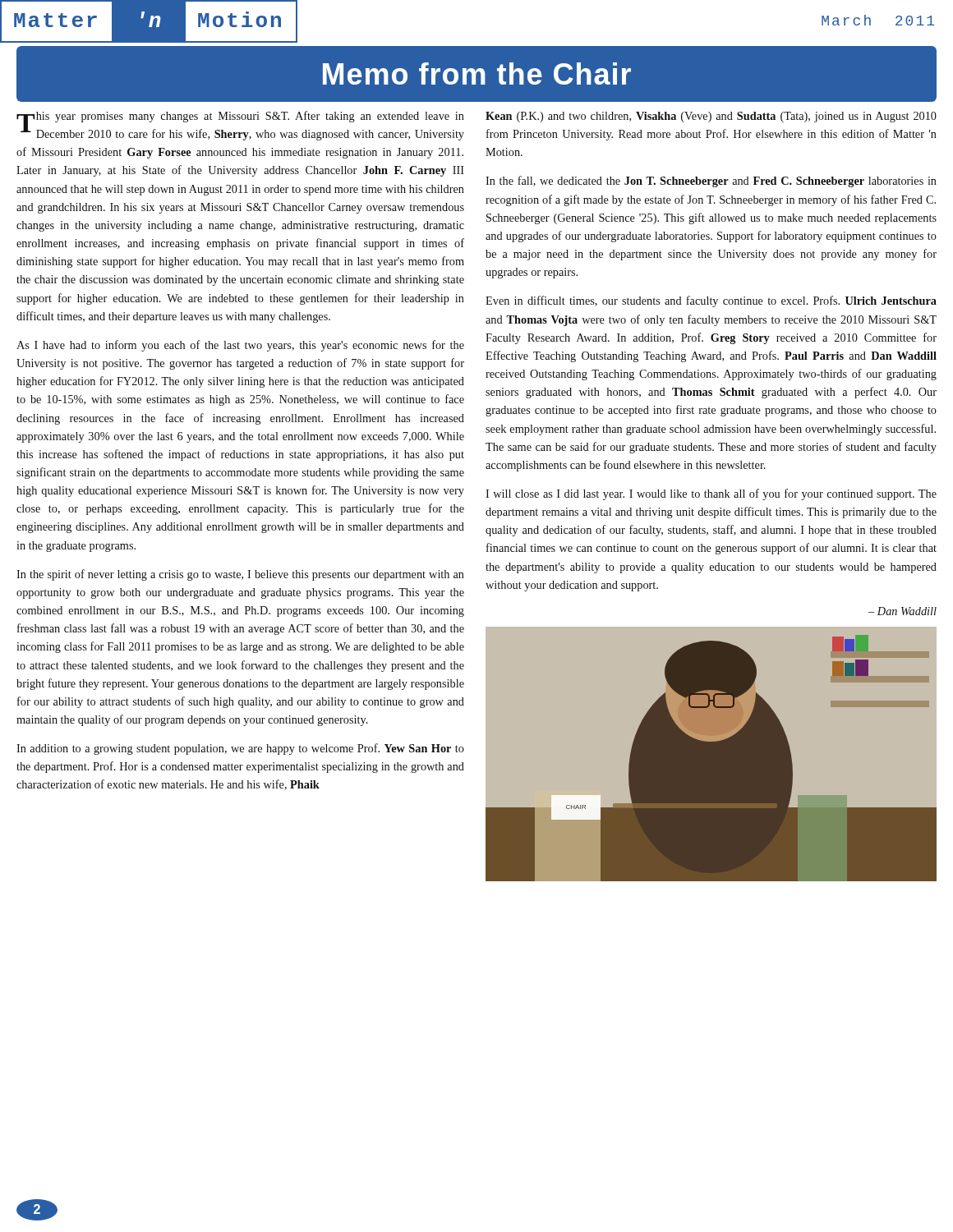
Task: Locate the block starting "This year promises many changes at Missouri S&T."
Action: 240,215
